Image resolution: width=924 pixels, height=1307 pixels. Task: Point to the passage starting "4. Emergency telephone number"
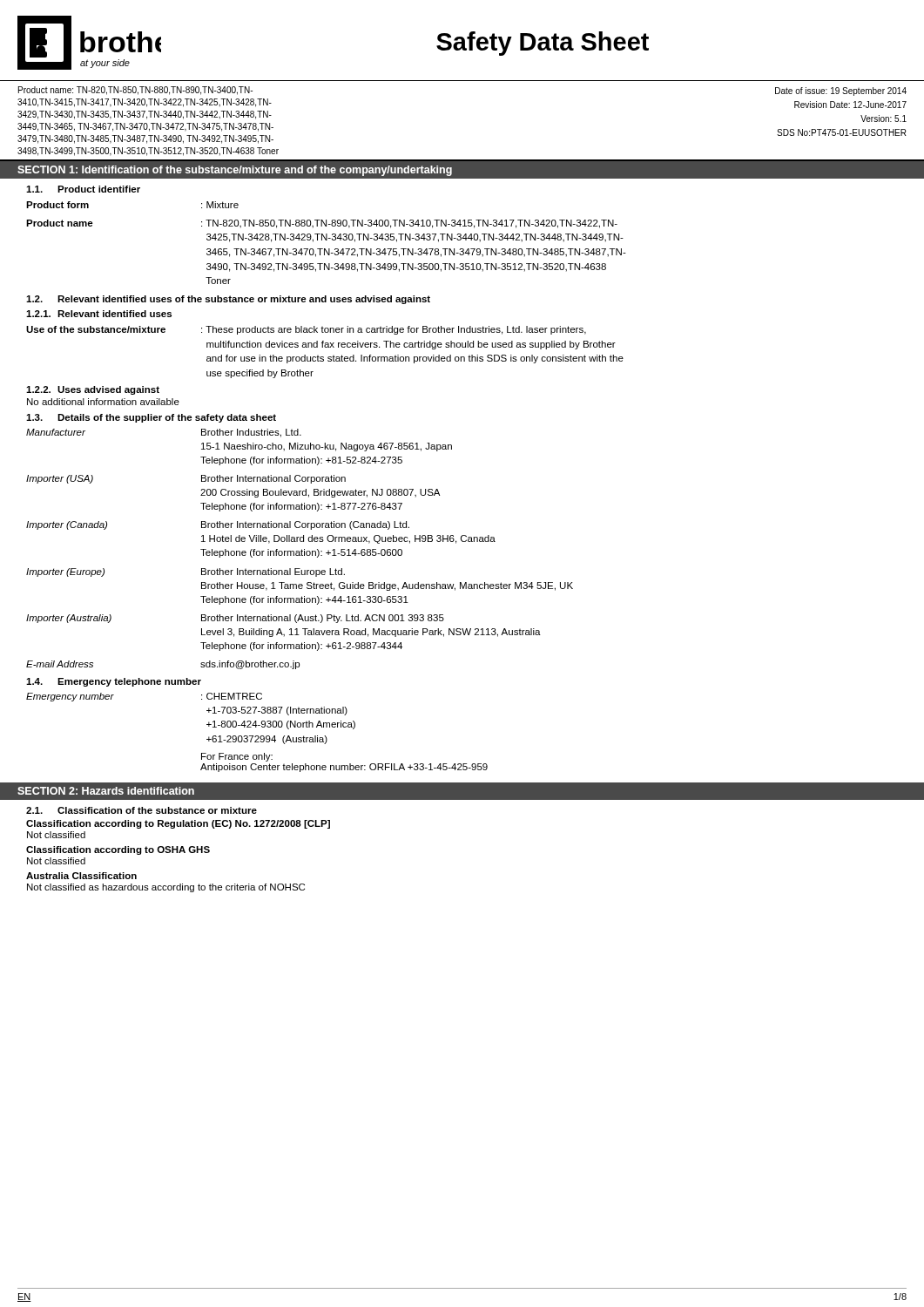114,682
